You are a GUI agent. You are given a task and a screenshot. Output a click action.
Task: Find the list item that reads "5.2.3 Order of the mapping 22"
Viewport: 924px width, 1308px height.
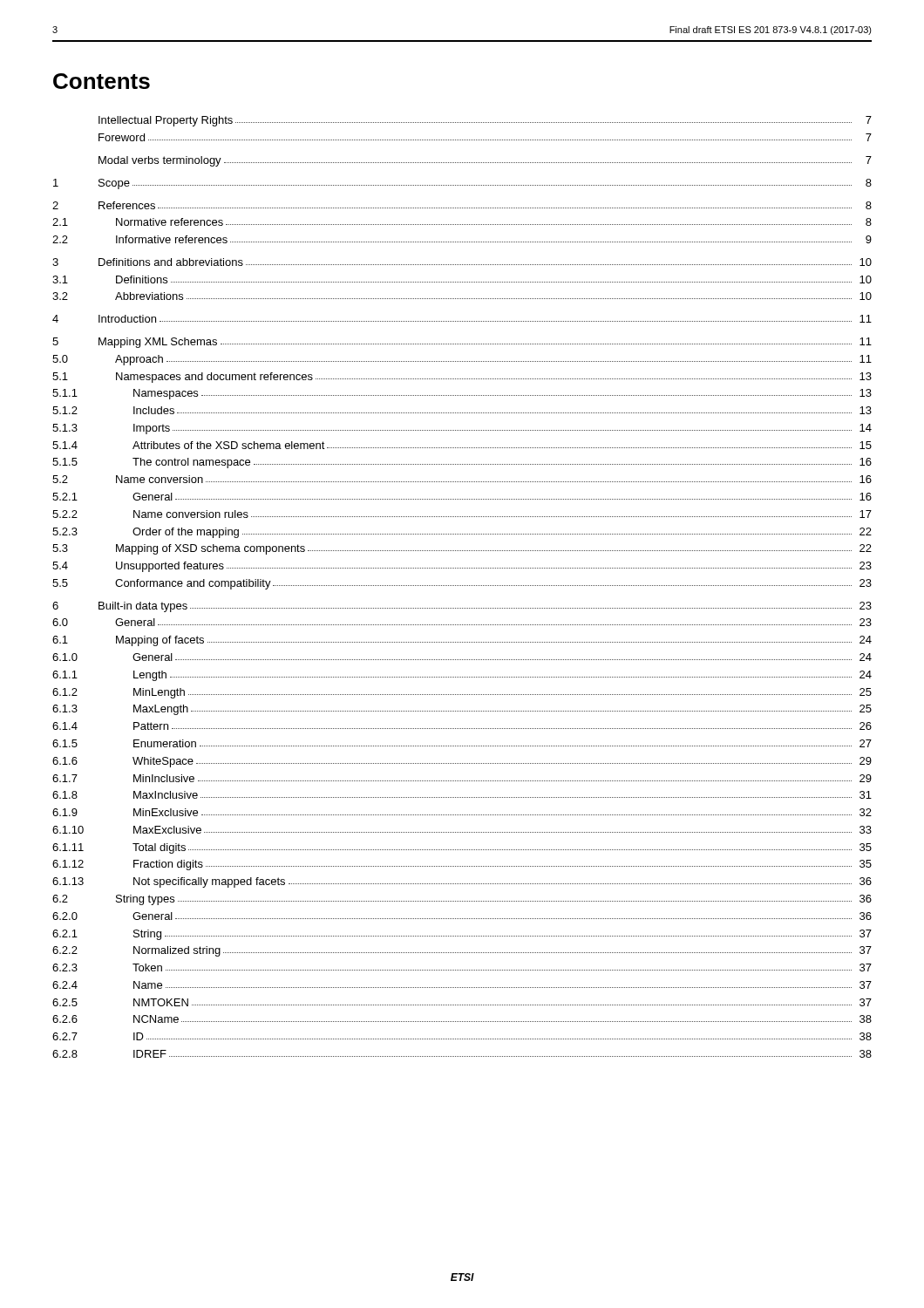[x=462, y=530]
